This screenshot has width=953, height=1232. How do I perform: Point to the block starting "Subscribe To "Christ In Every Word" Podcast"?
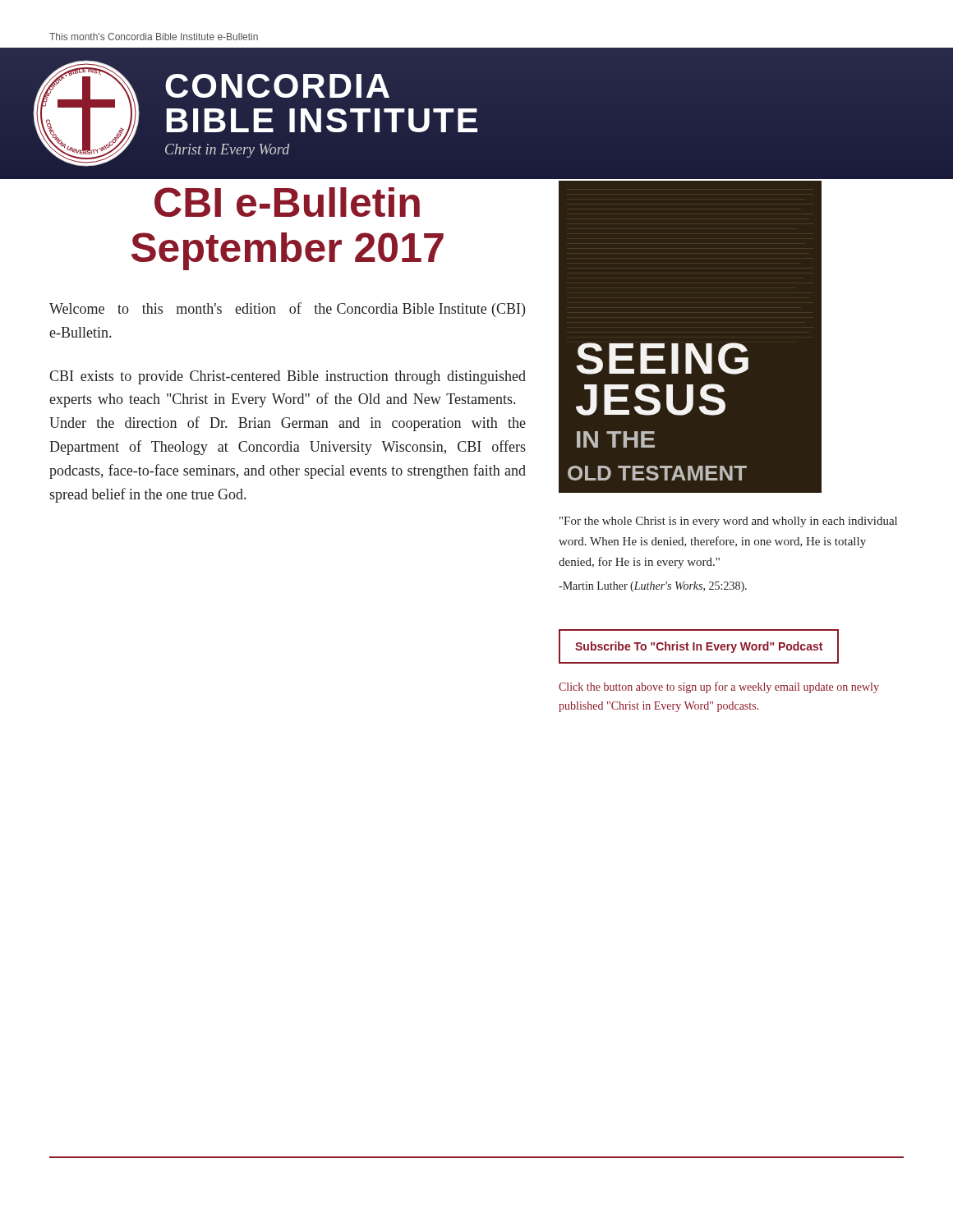[699, 647]
